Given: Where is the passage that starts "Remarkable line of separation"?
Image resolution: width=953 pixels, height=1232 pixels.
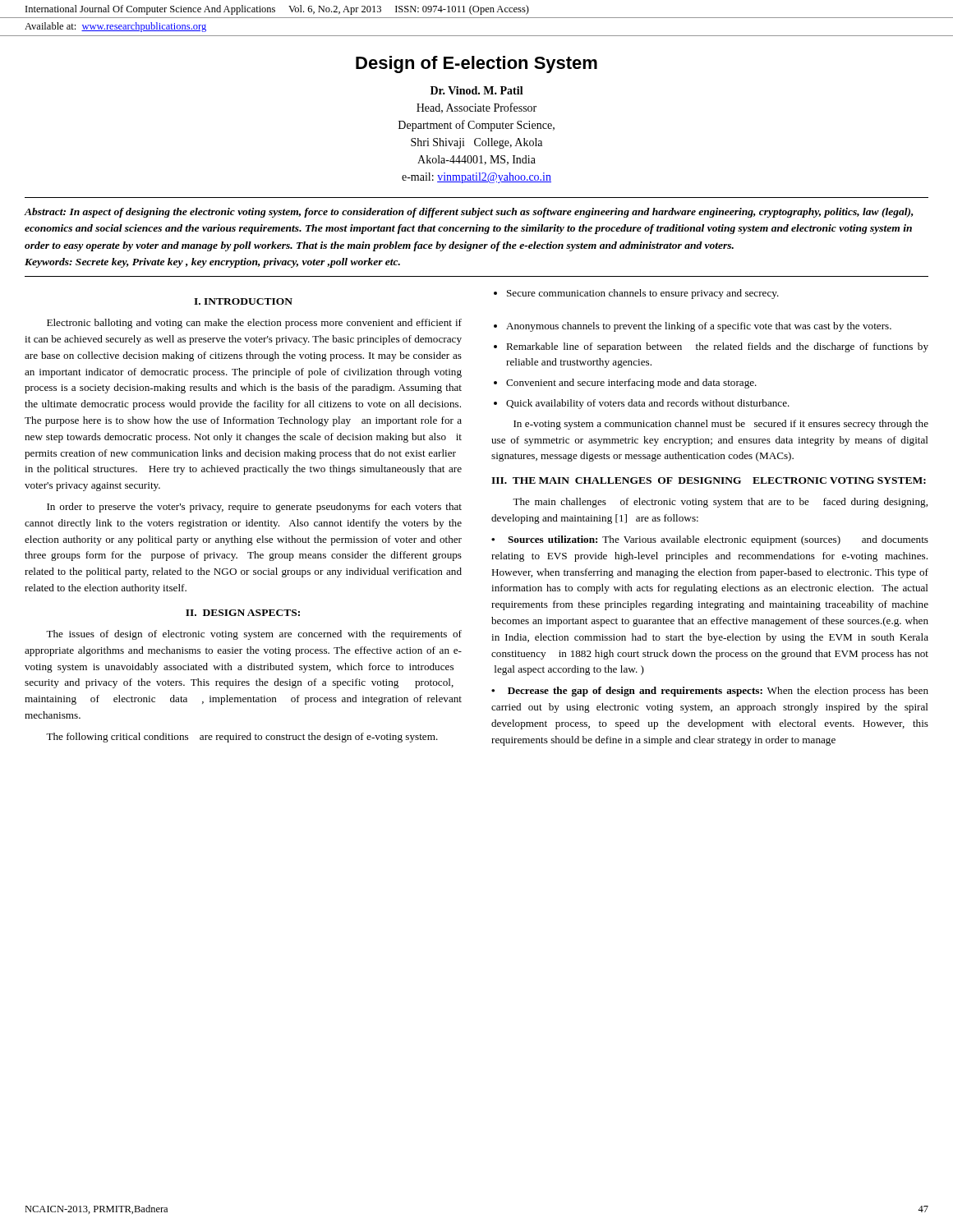Looking at the screenshot, I should pos(710,354).
